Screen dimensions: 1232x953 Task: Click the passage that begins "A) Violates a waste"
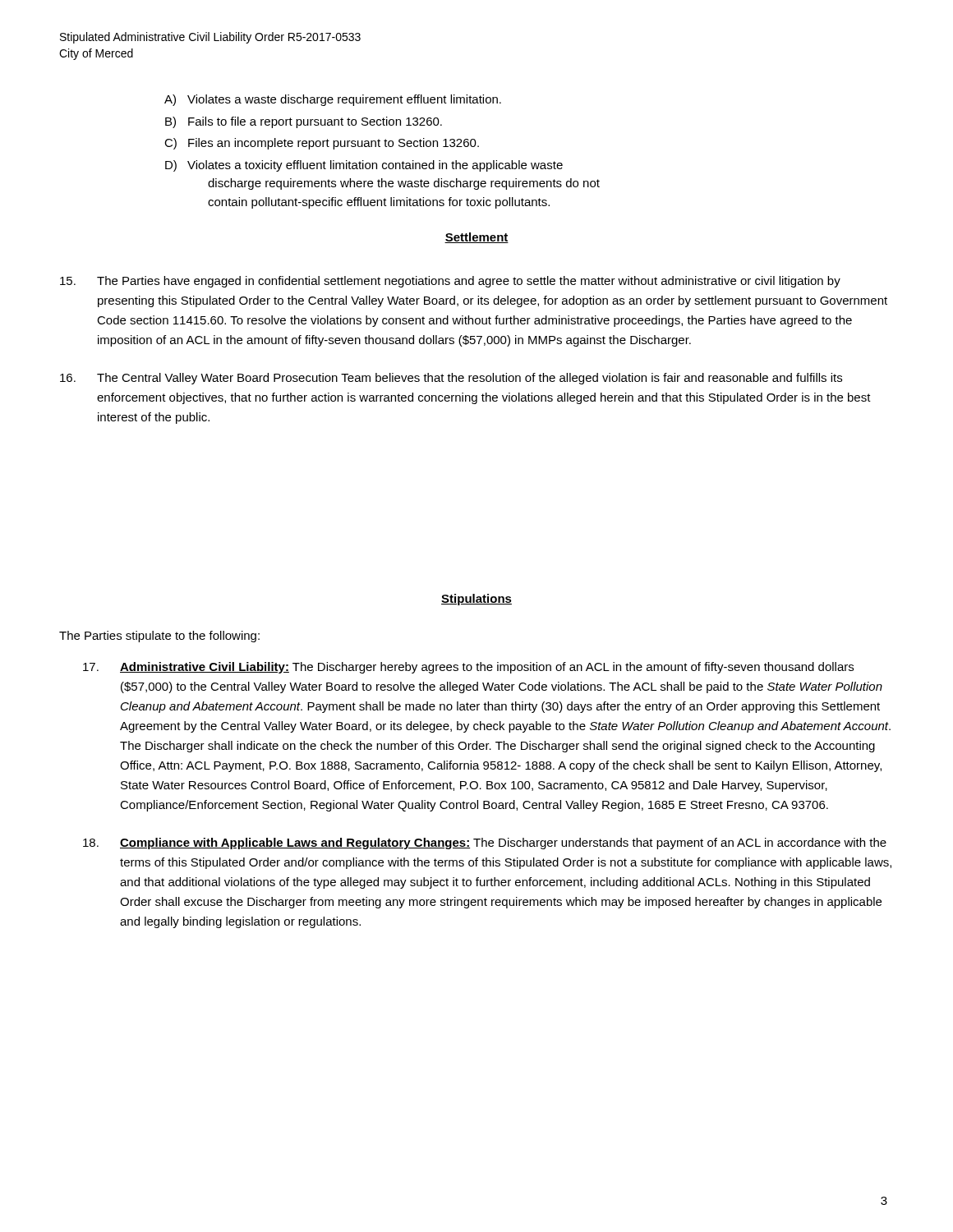coord(485,100)
